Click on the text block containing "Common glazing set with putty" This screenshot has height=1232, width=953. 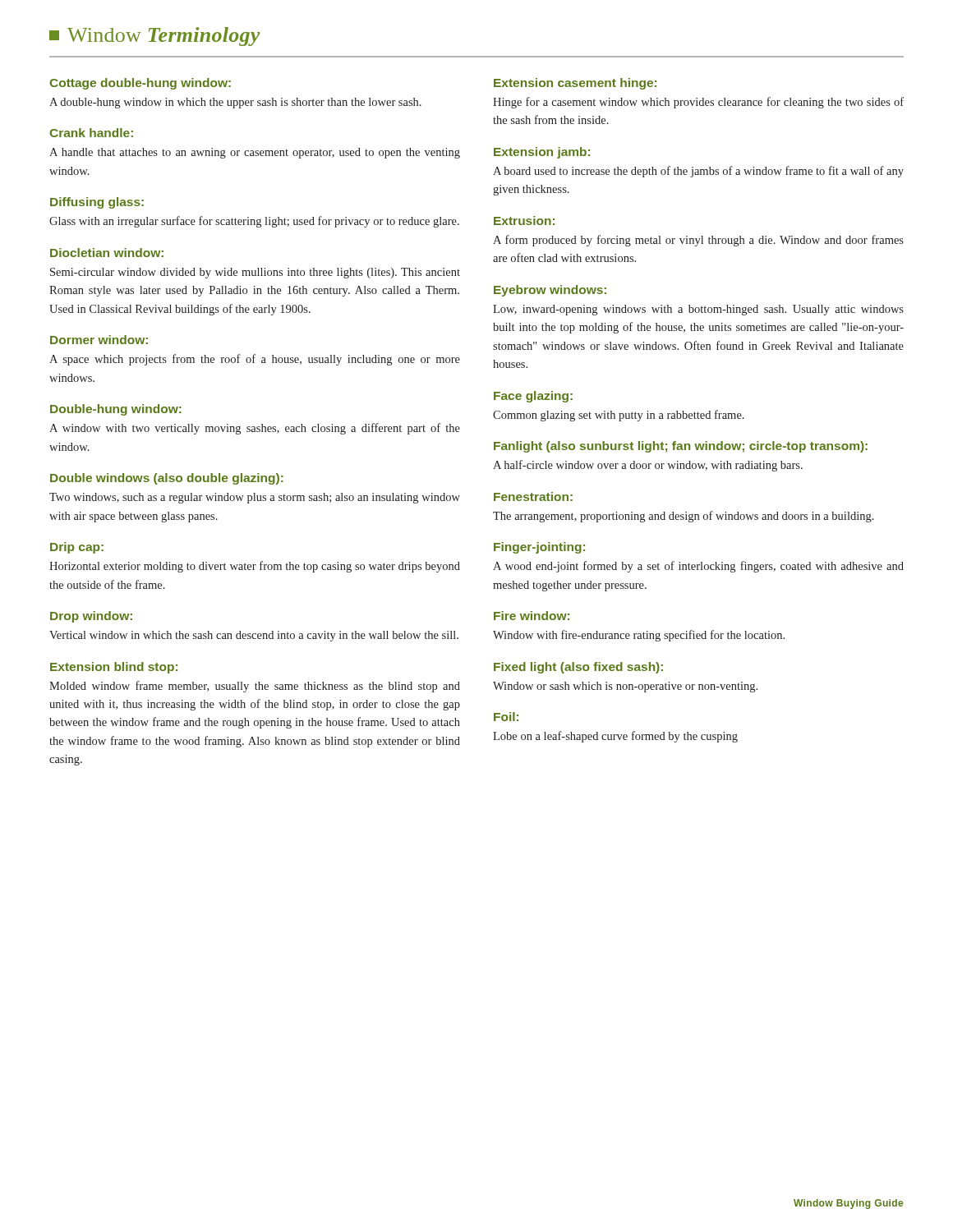pyautogui.click(x=619, y=415)
